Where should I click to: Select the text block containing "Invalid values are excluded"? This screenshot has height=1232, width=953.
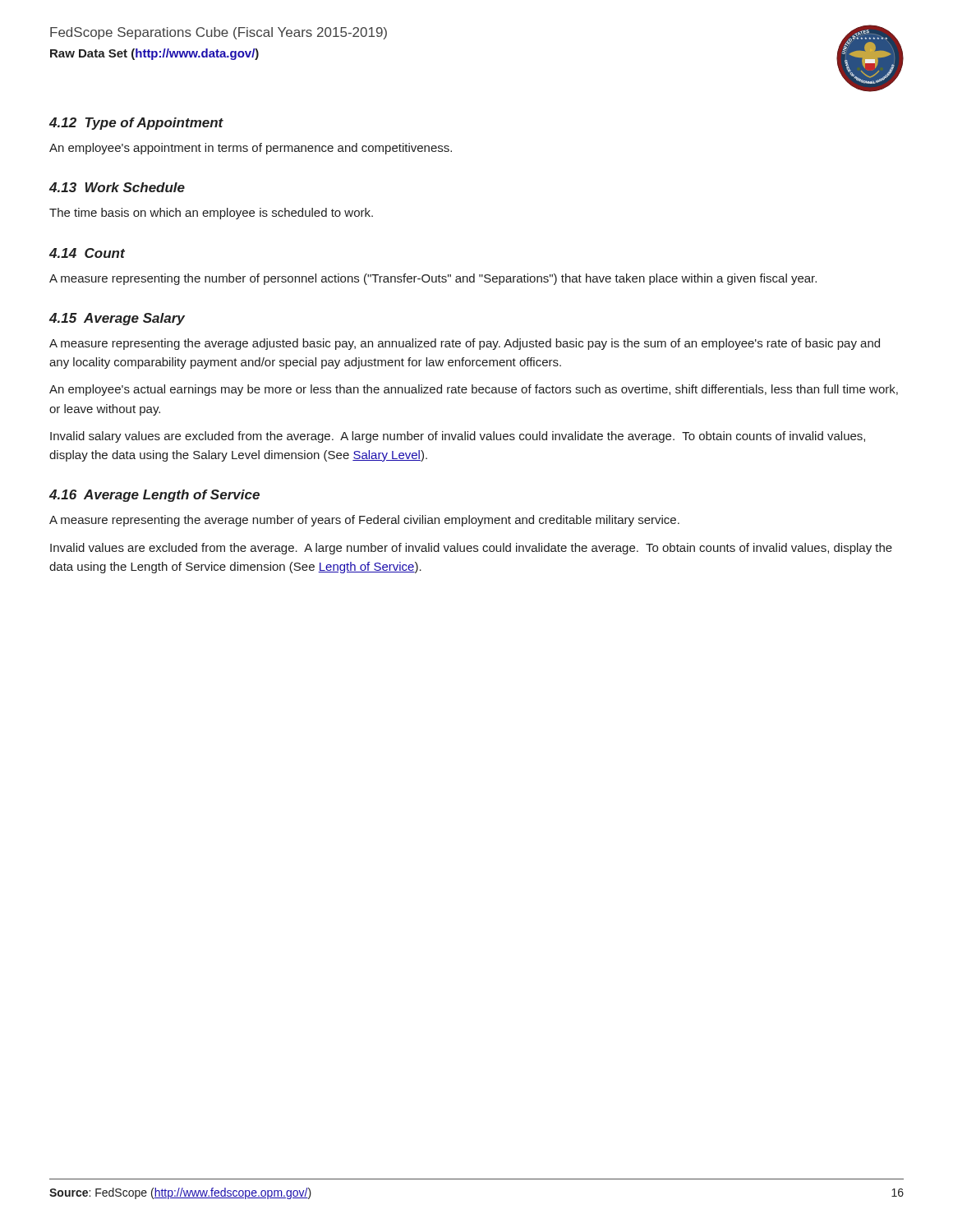click(471, 557)
